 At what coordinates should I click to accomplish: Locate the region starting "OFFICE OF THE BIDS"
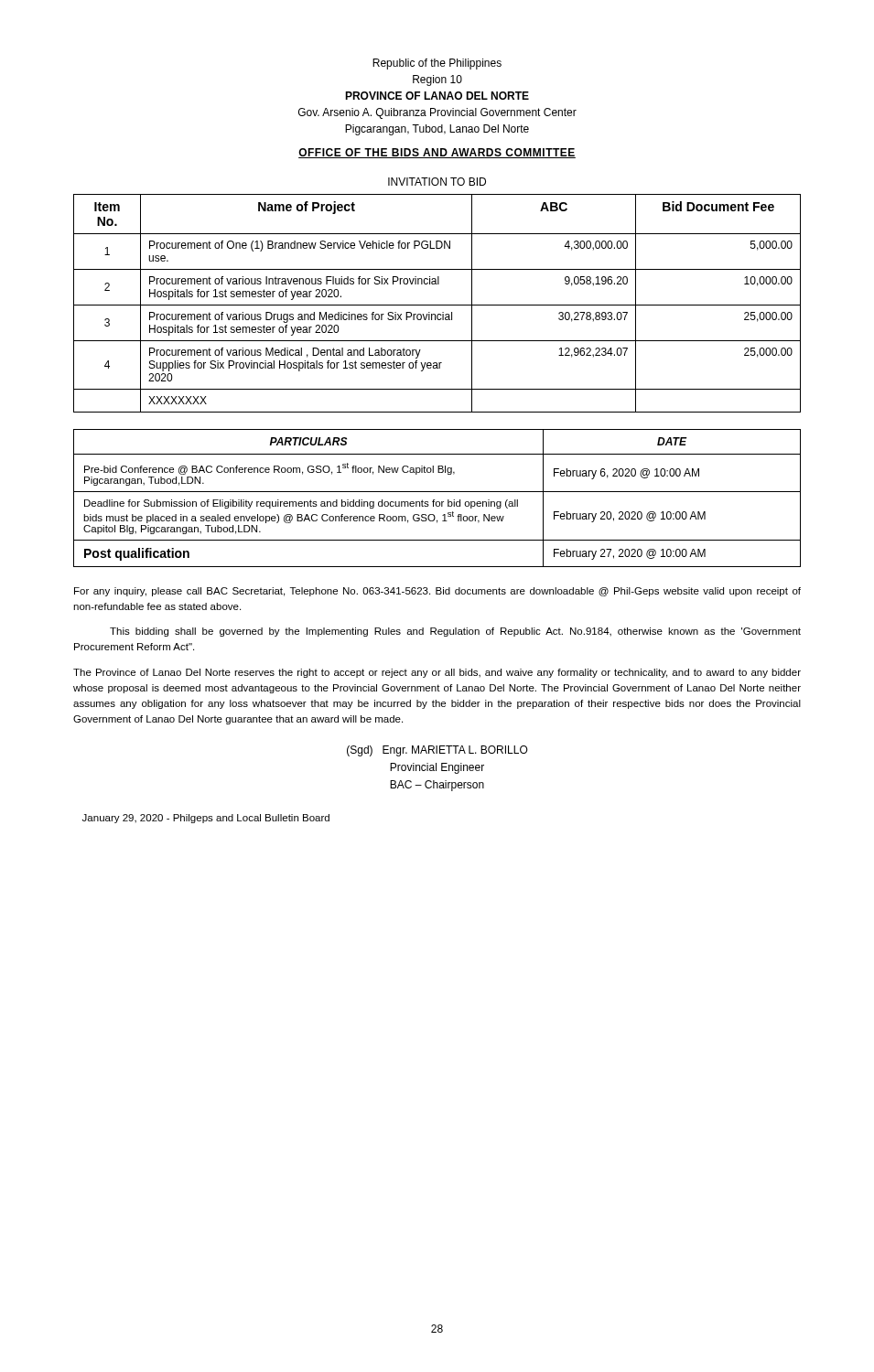[x=437, y=153]
